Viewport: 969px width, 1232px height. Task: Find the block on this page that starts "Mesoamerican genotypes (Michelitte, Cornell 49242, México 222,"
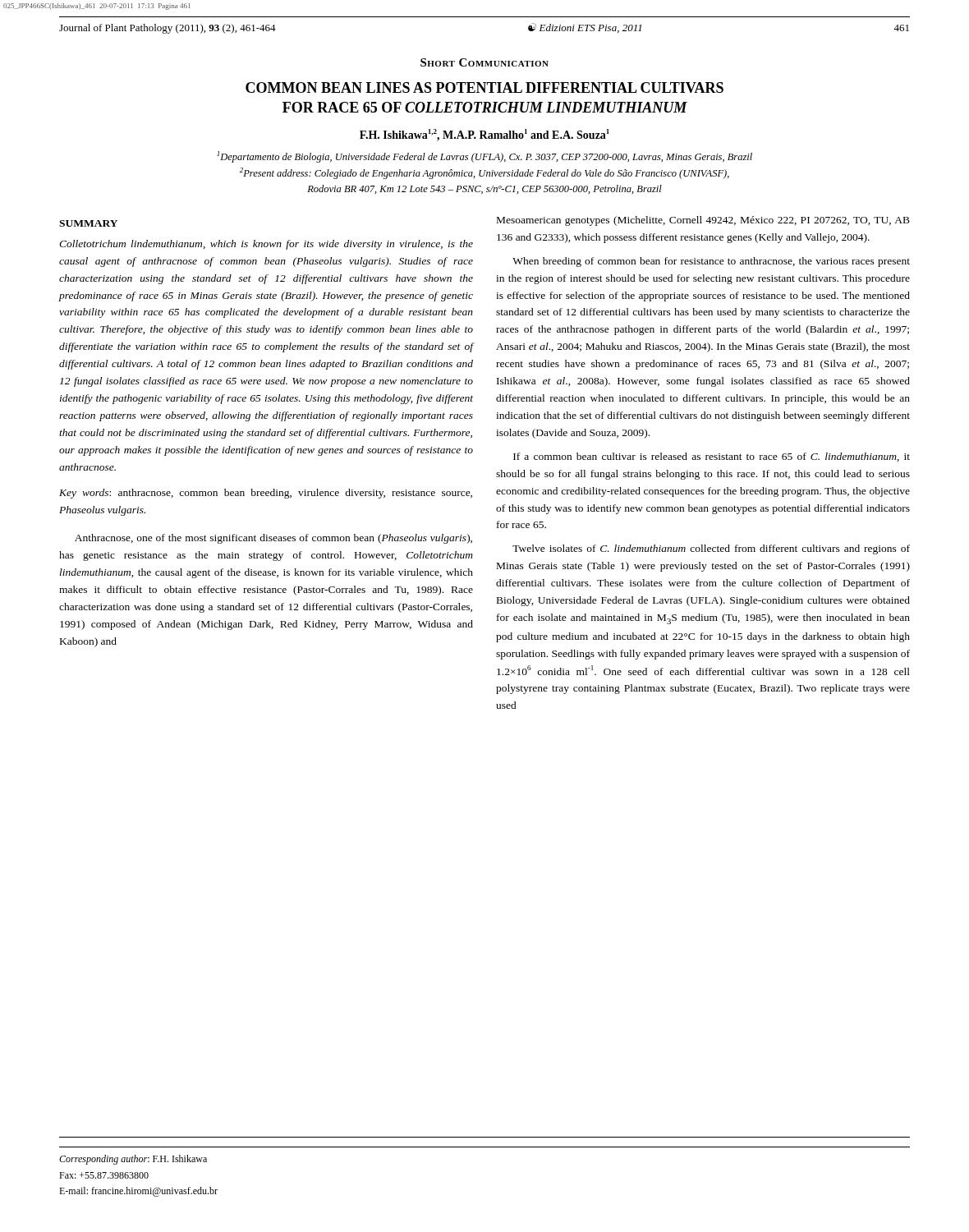click(x=703, y=228)
